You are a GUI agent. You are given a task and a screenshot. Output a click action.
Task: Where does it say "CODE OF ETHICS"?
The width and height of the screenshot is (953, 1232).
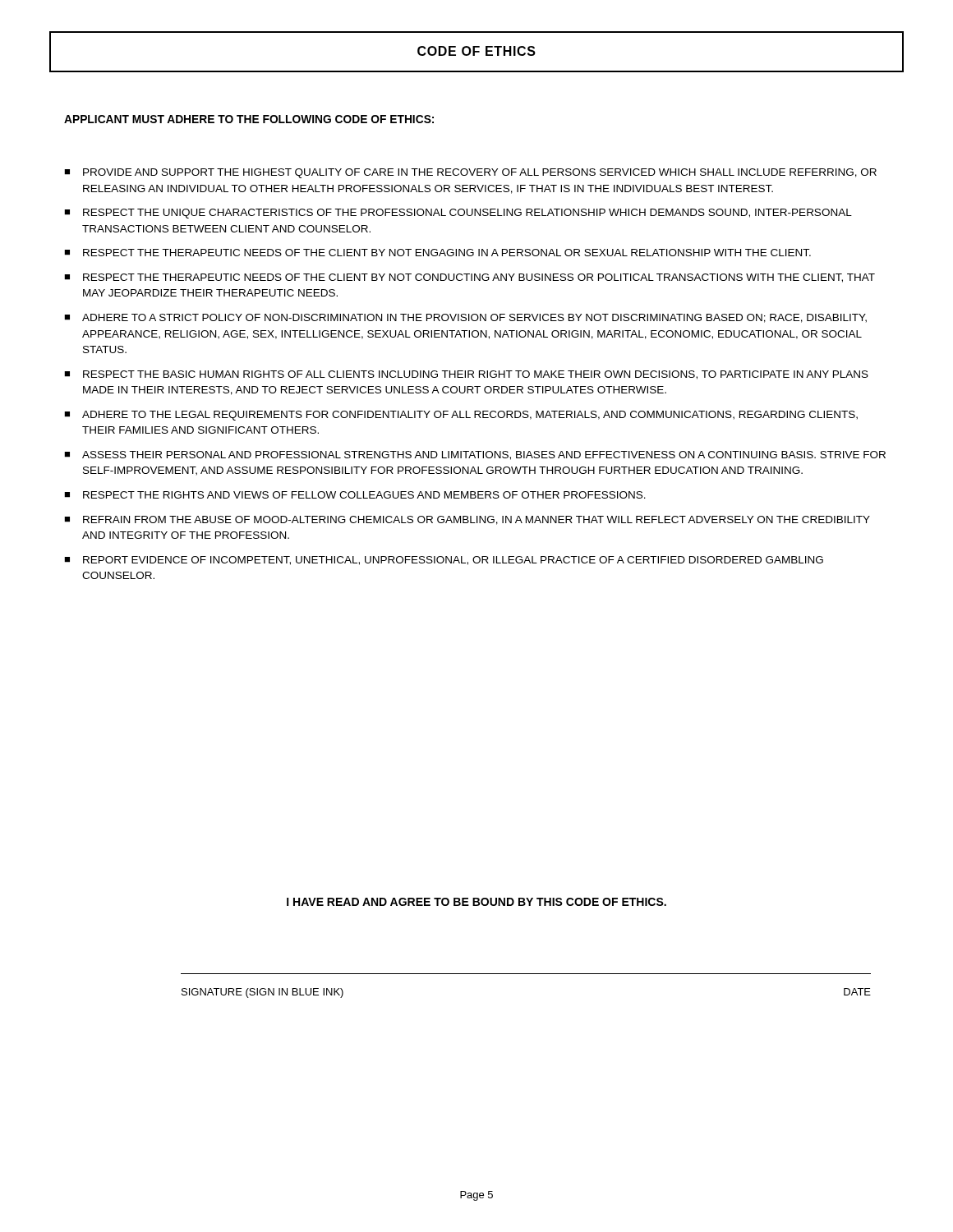click(x=476, y=51)
